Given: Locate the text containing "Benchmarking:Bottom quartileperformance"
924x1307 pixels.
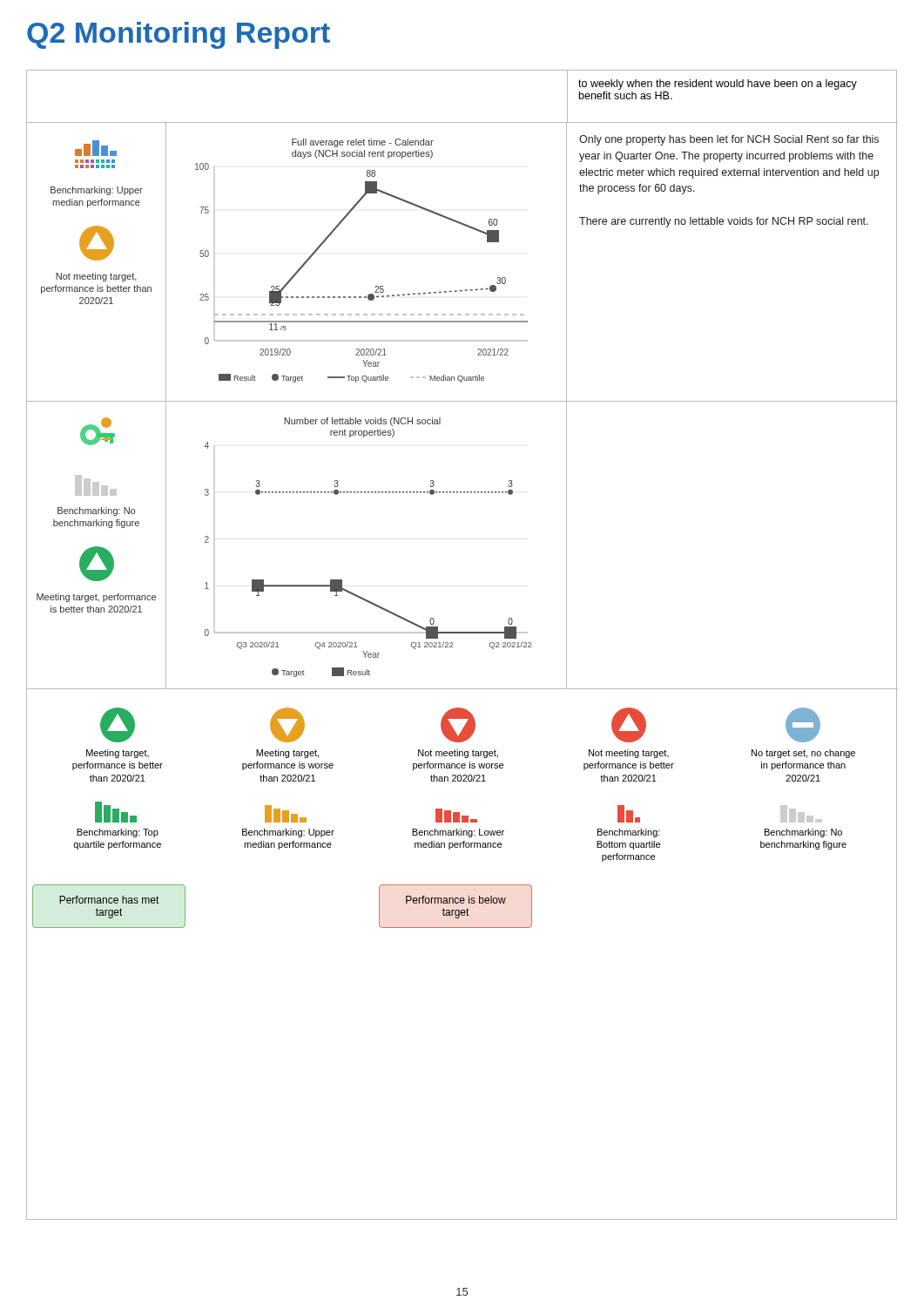Looking at the screenshot, I should click(x=629, y=832).
